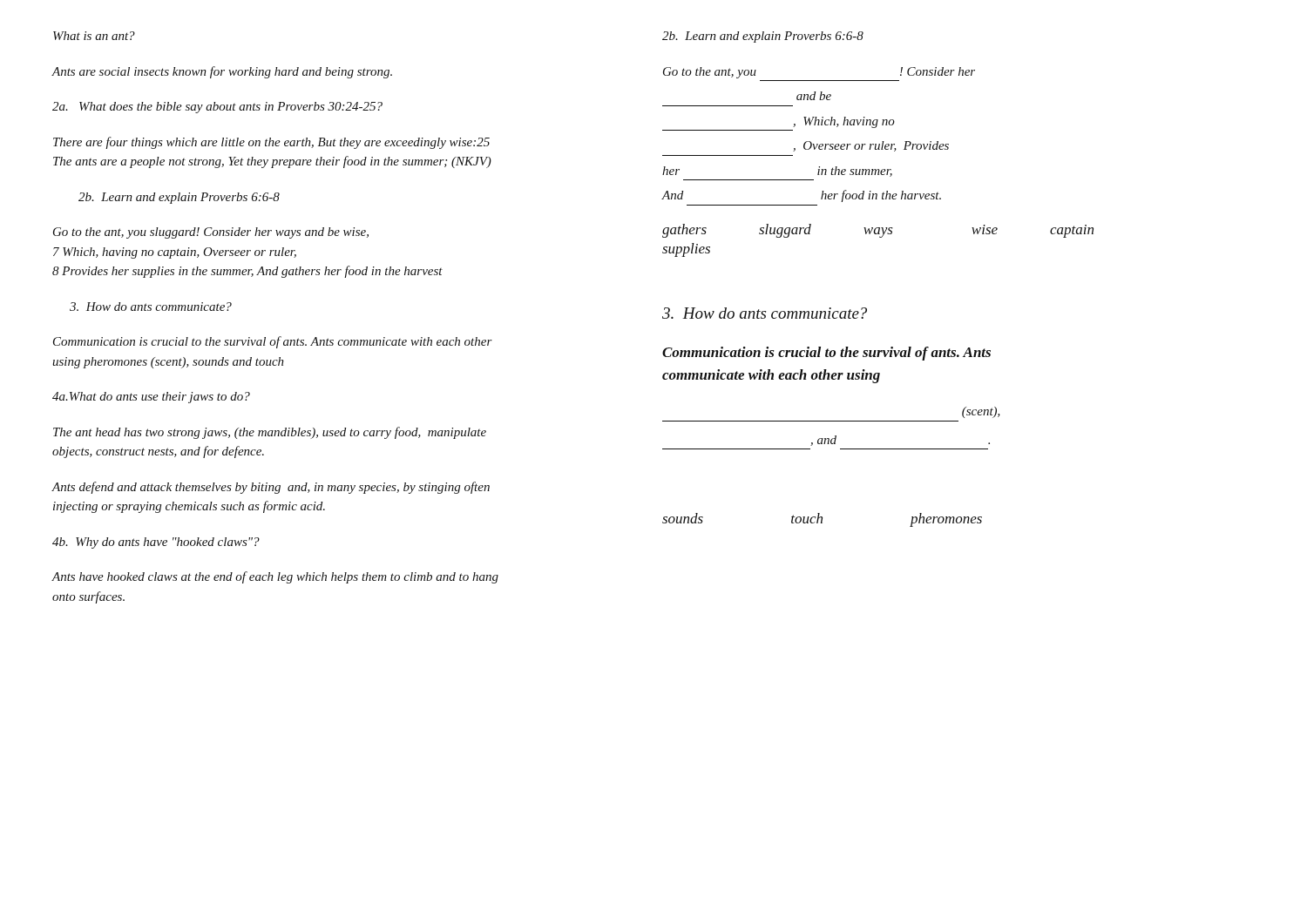Locate the block starting "4b. Why do ants have "hooked"
Viewport: 1307px width, 924px height.
(156, 543)
